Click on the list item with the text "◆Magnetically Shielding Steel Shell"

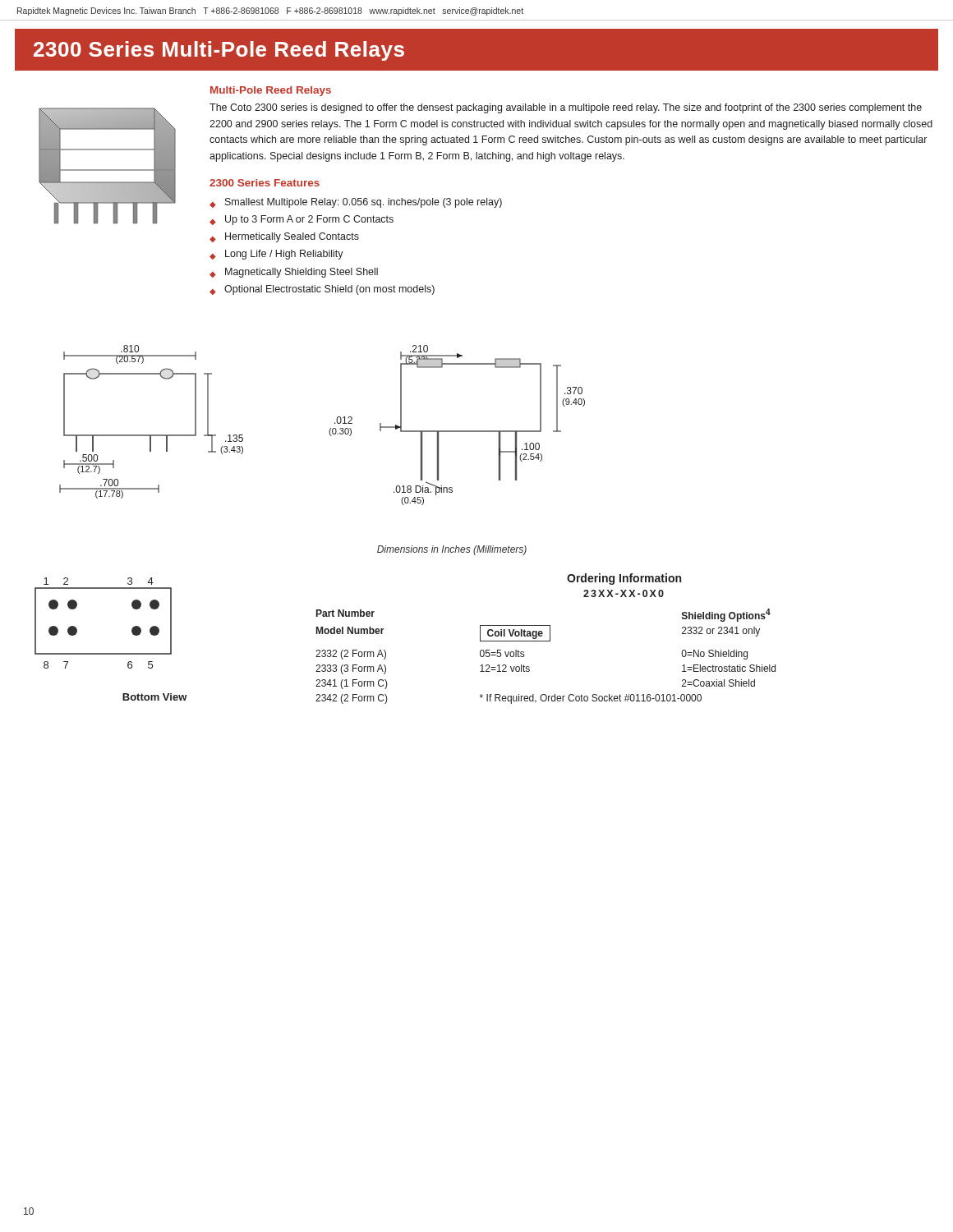pos(294,273)
